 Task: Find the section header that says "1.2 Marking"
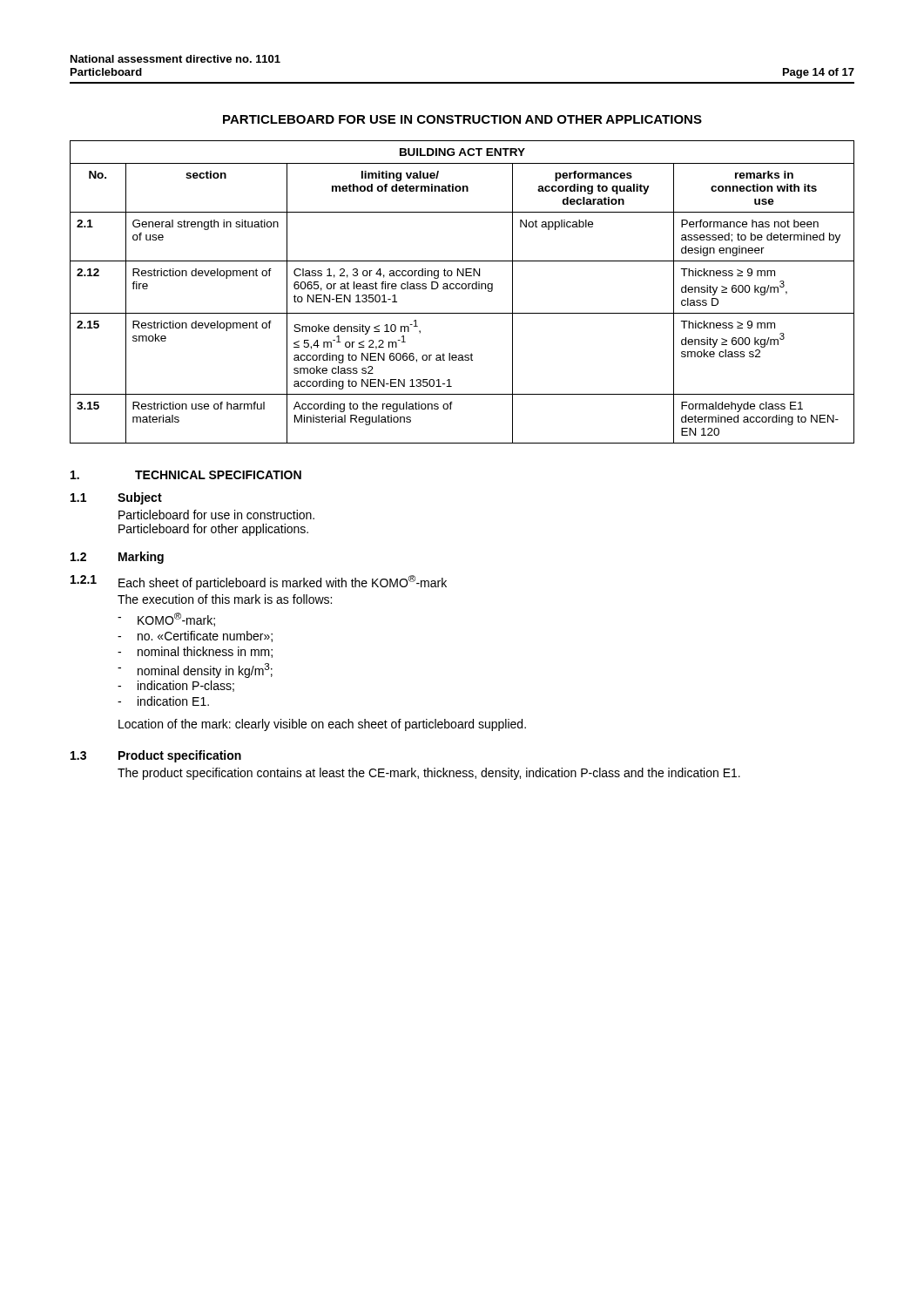click(117, 556)
